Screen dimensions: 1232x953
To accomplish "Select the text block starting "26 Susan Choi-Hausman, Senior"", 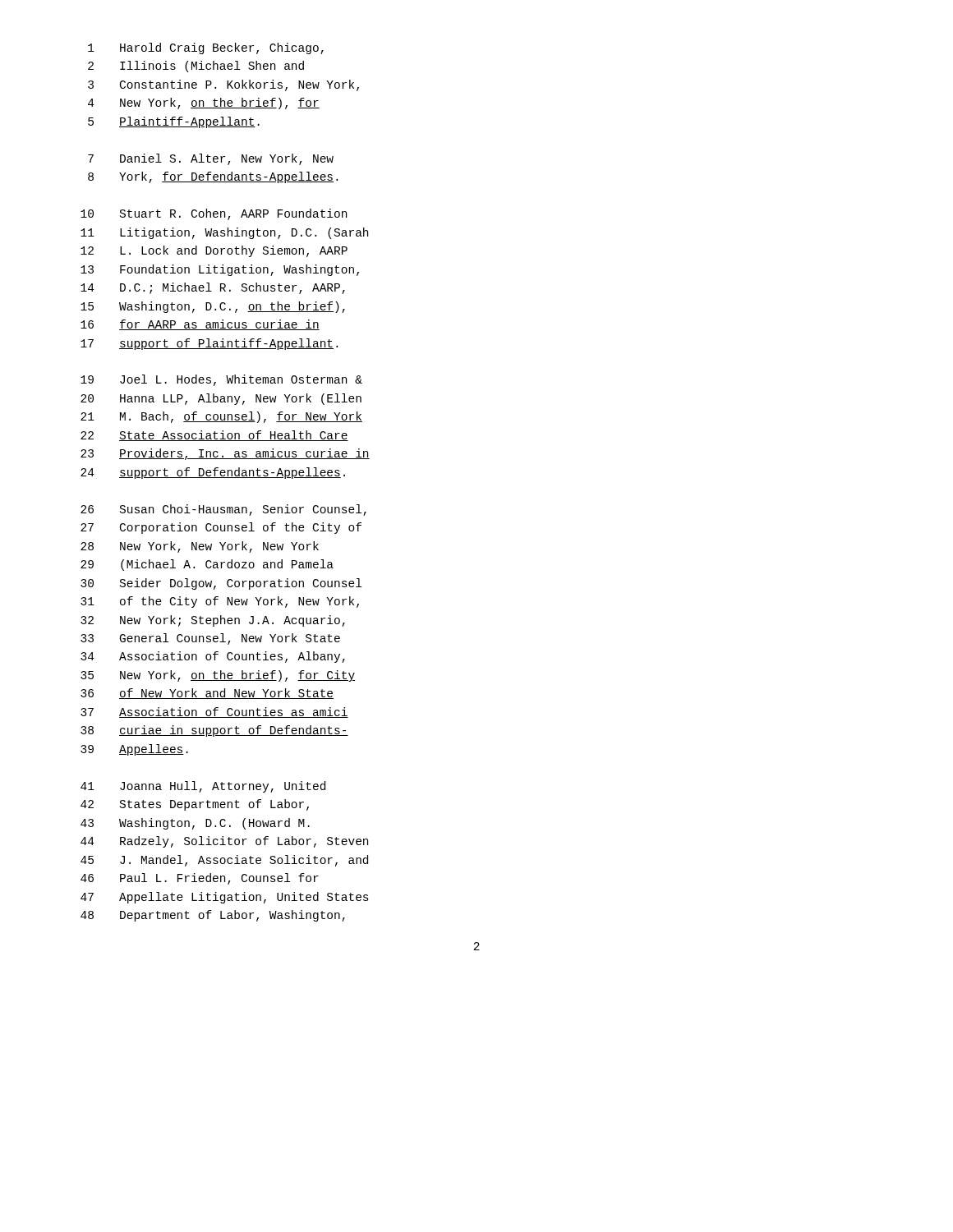I will pyautogui.click(x=223, y=510).
